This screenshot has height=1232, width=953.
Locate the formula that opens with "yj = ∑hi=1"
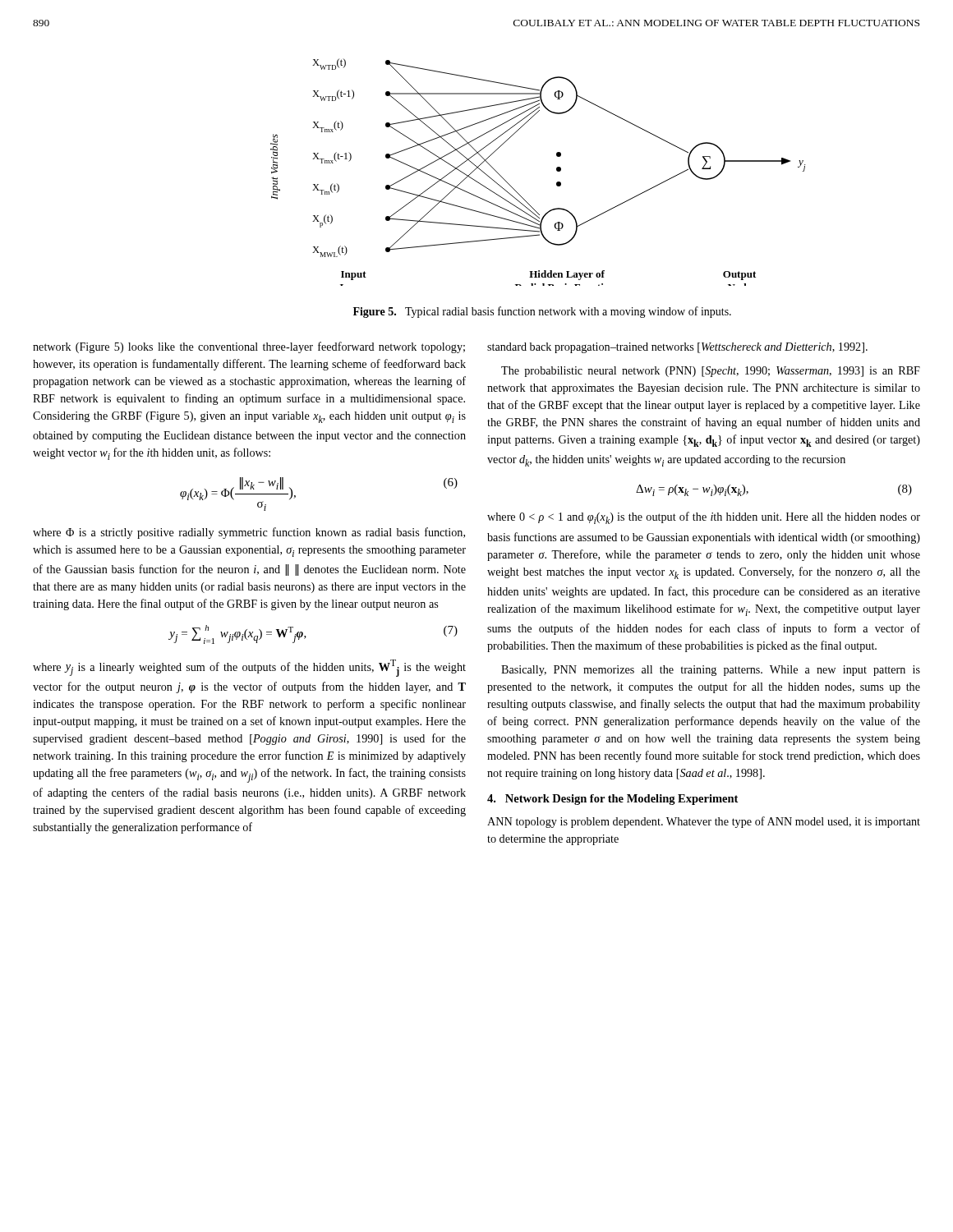tap(314, 634)
